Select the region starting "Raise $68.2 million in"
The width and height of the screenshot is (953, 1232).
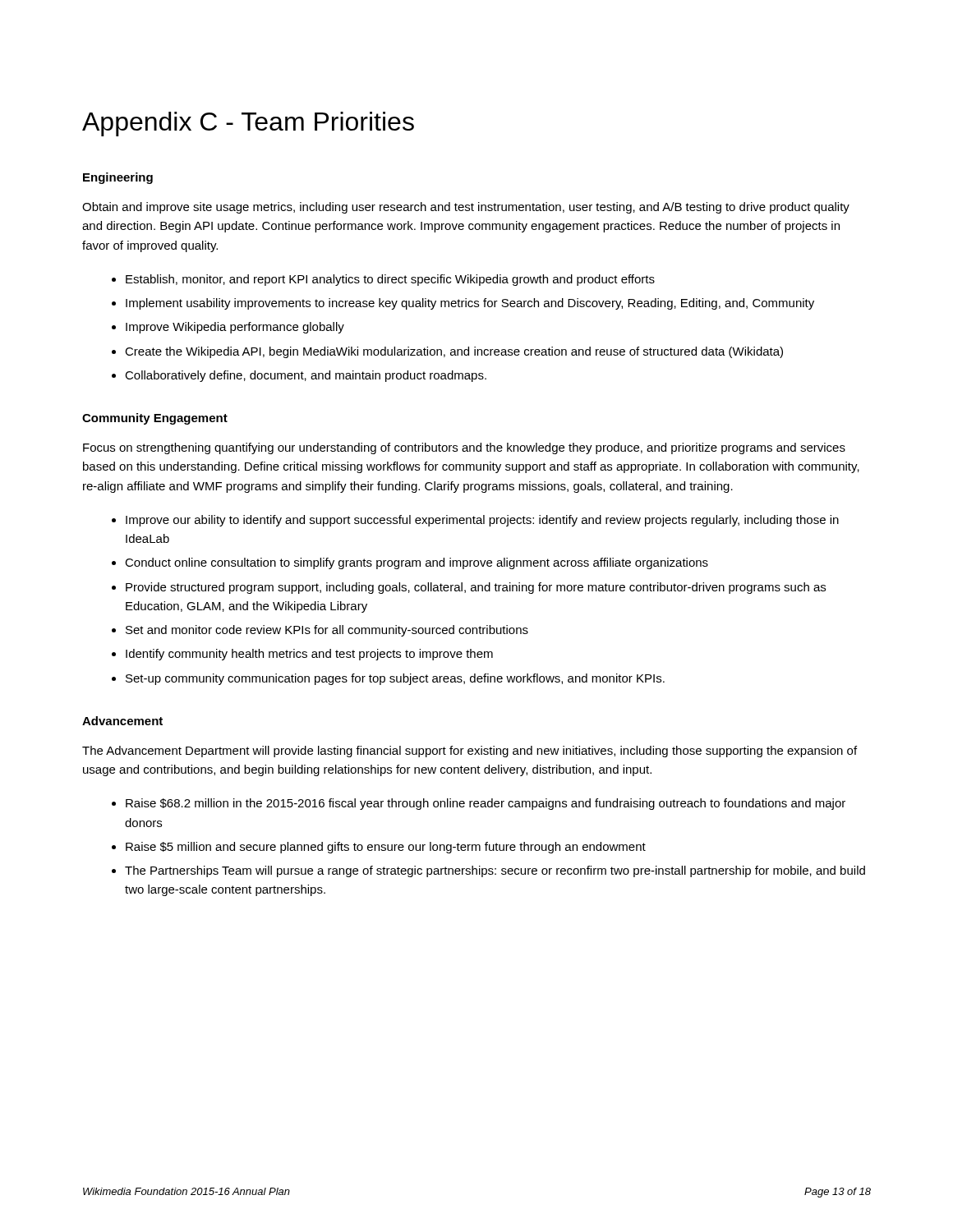point(485,813)
